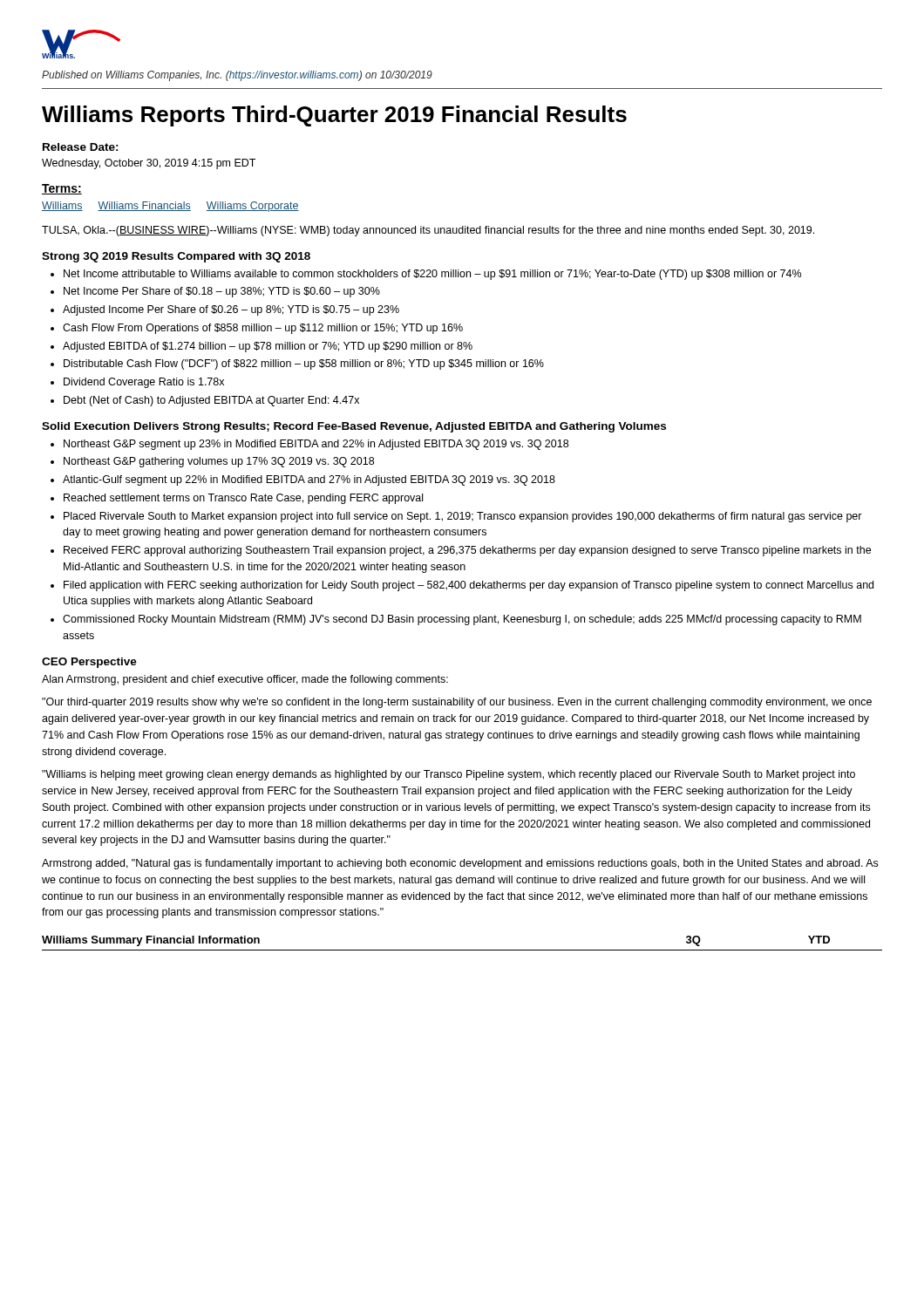Select the section header that reads "CEO Perspective"

89,661
